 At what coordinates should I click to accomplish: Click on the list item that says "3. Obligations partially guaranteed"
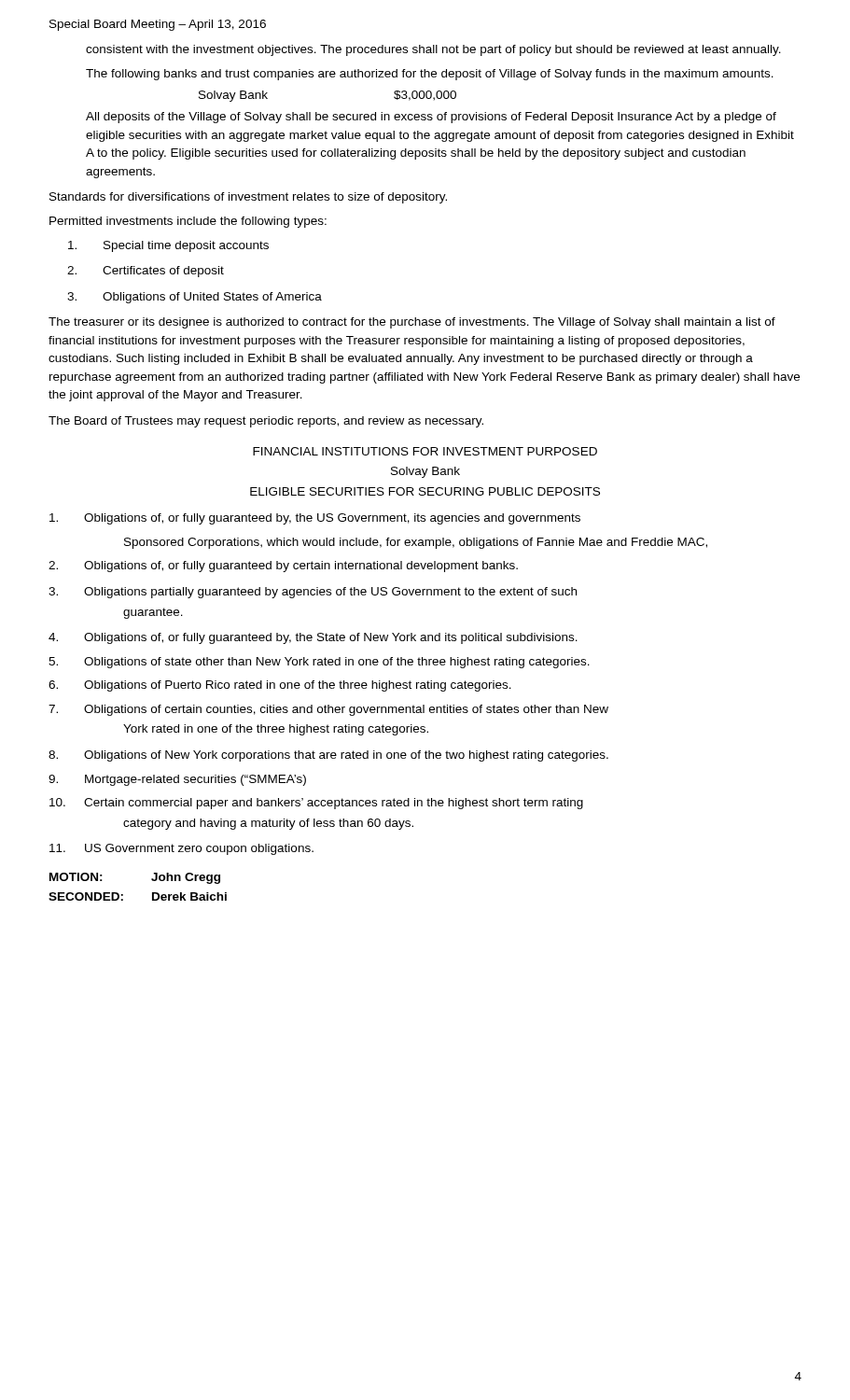coord(313,592)
